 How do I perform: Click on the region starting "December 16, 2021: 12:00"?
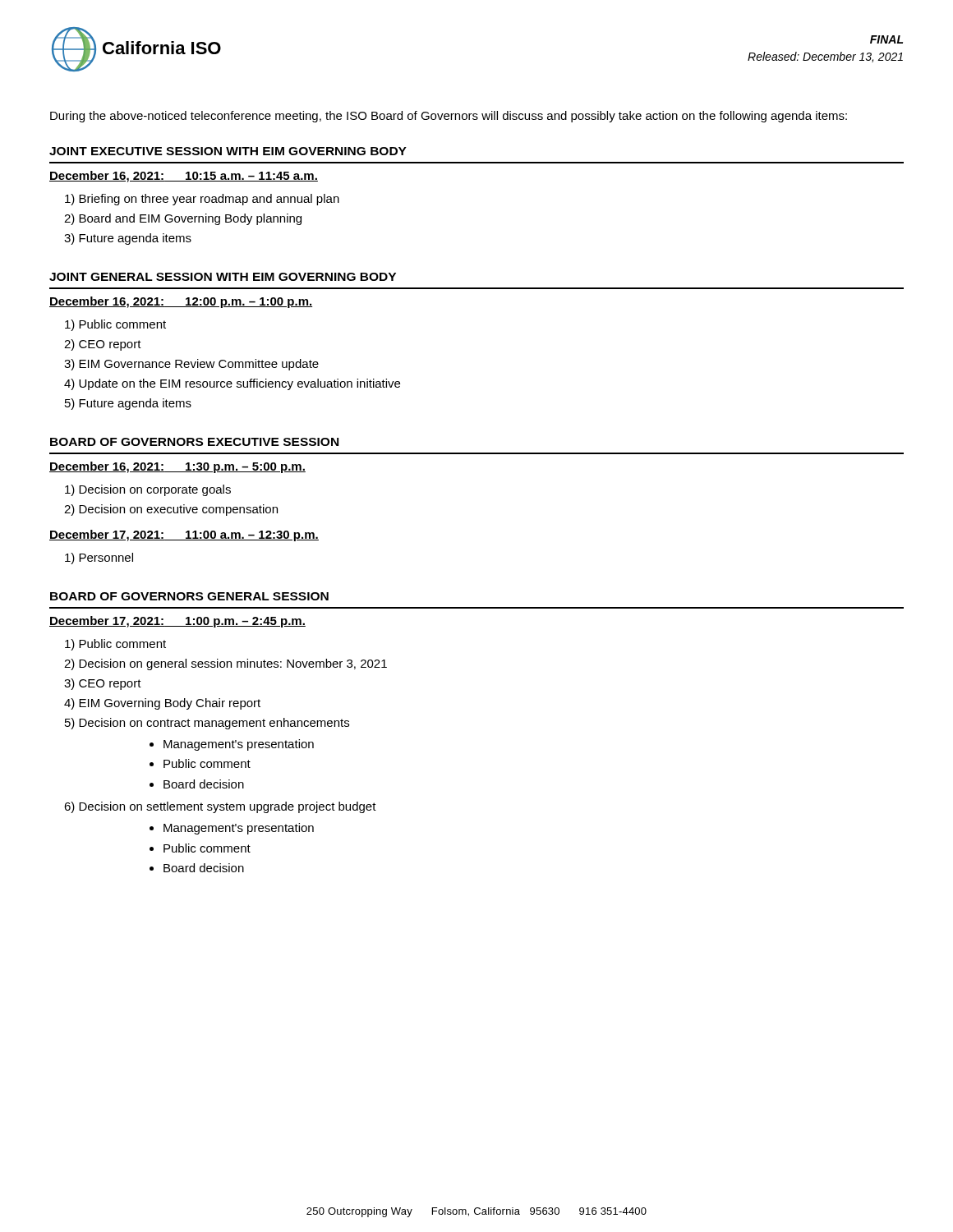181,301
